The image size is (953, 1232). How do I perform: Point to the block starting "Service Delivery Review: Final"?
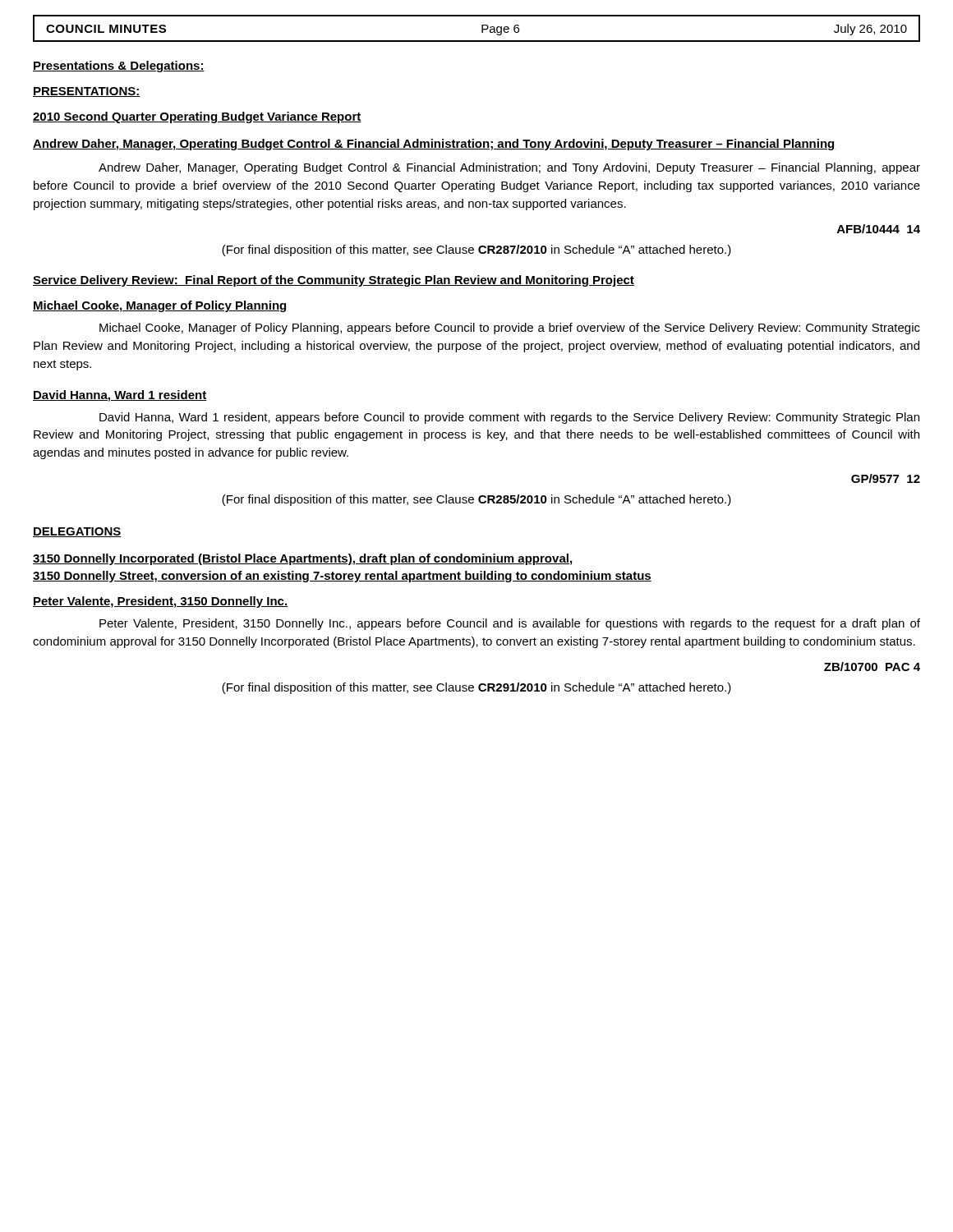pos(334,280)
